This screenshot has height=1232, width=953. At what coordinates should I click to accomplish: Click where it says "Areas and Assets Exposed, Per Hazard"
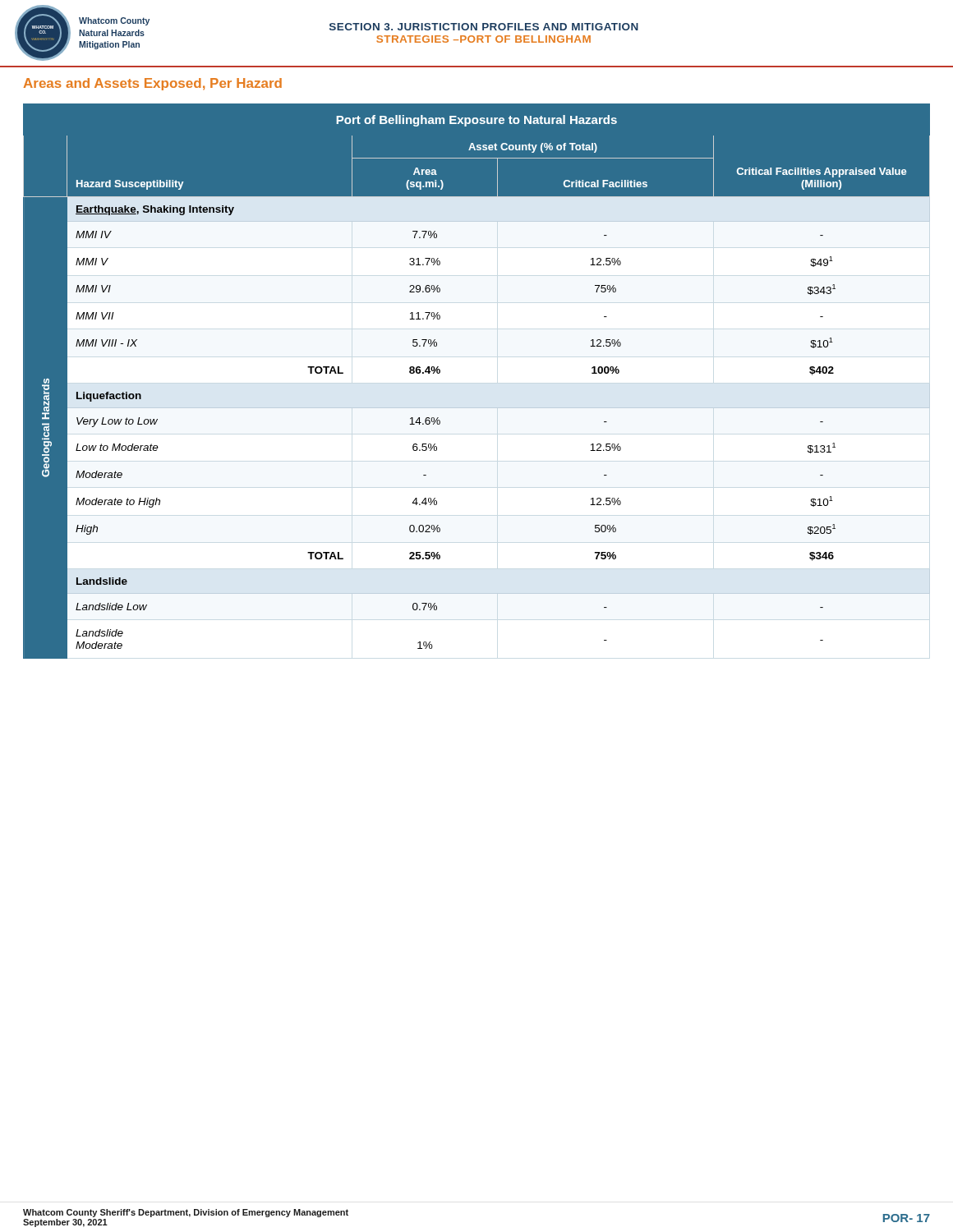(x=153, y=83)
